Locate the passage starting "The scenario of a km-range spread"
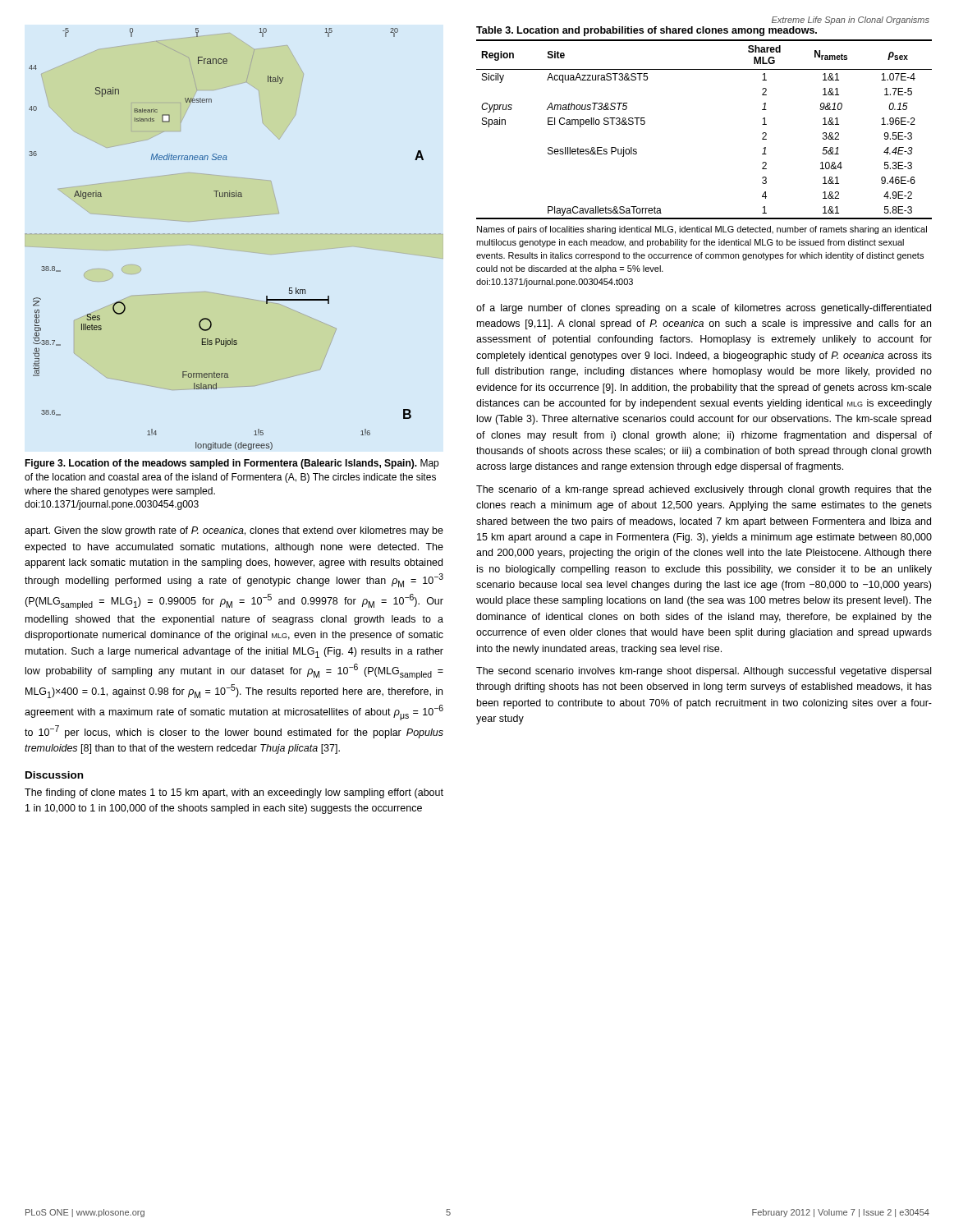Viewport: 954px width, 1232px height. click(704, 569)
